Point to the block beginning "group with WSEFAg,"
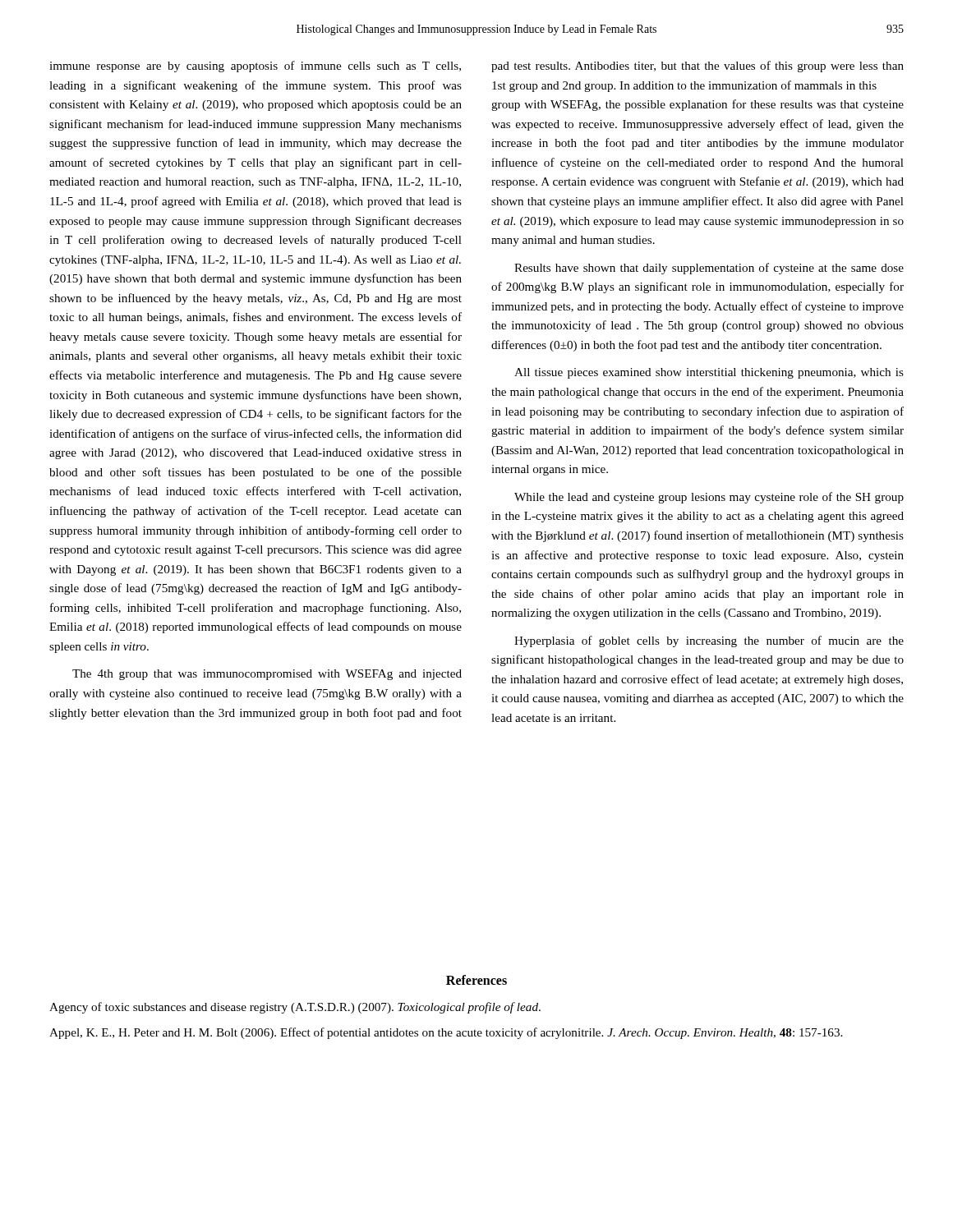The image size is (953, 1232). [x=698, y=411]
